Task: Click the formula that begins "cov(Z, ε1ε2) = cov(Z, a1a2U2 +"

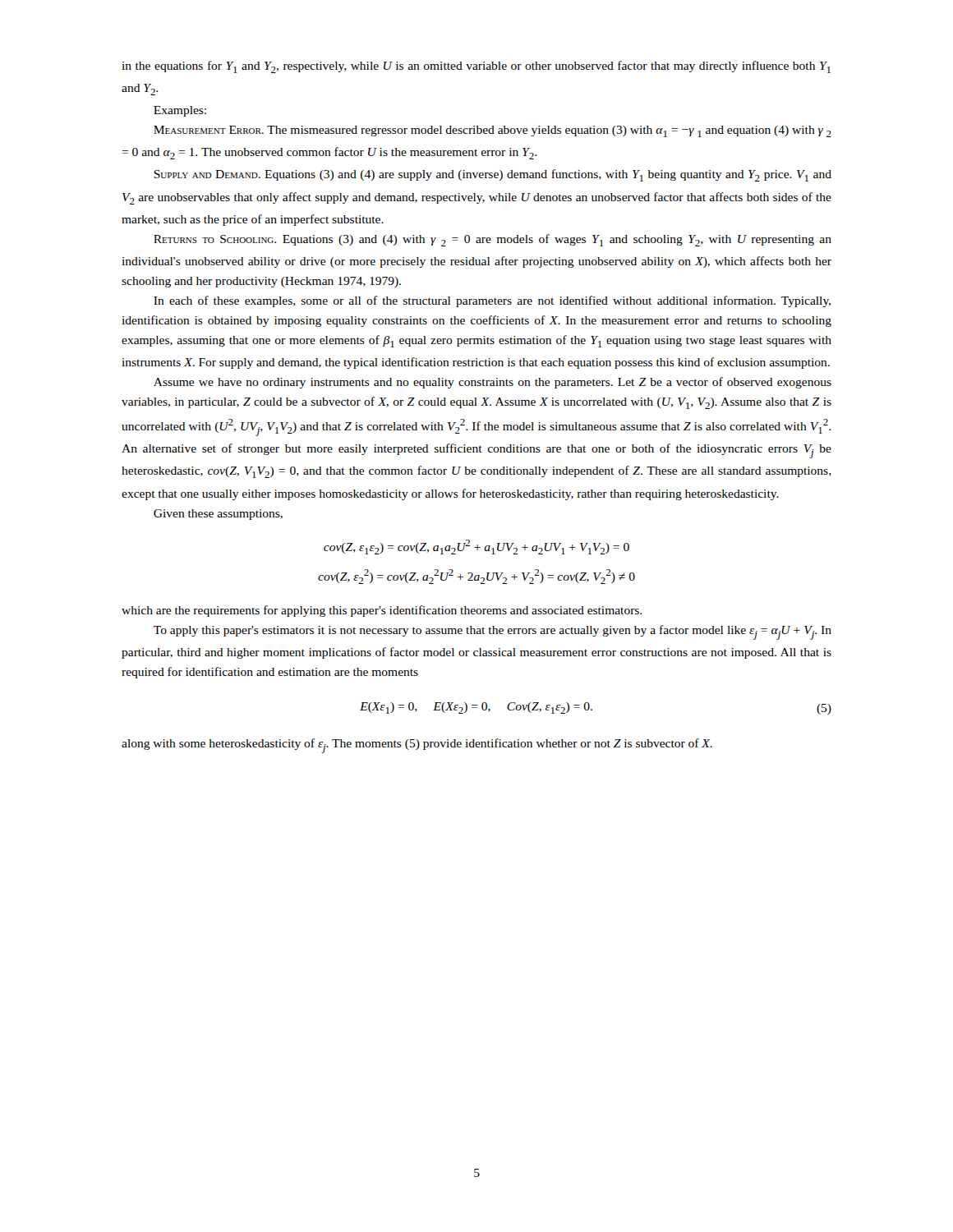Action: [476, 562]
